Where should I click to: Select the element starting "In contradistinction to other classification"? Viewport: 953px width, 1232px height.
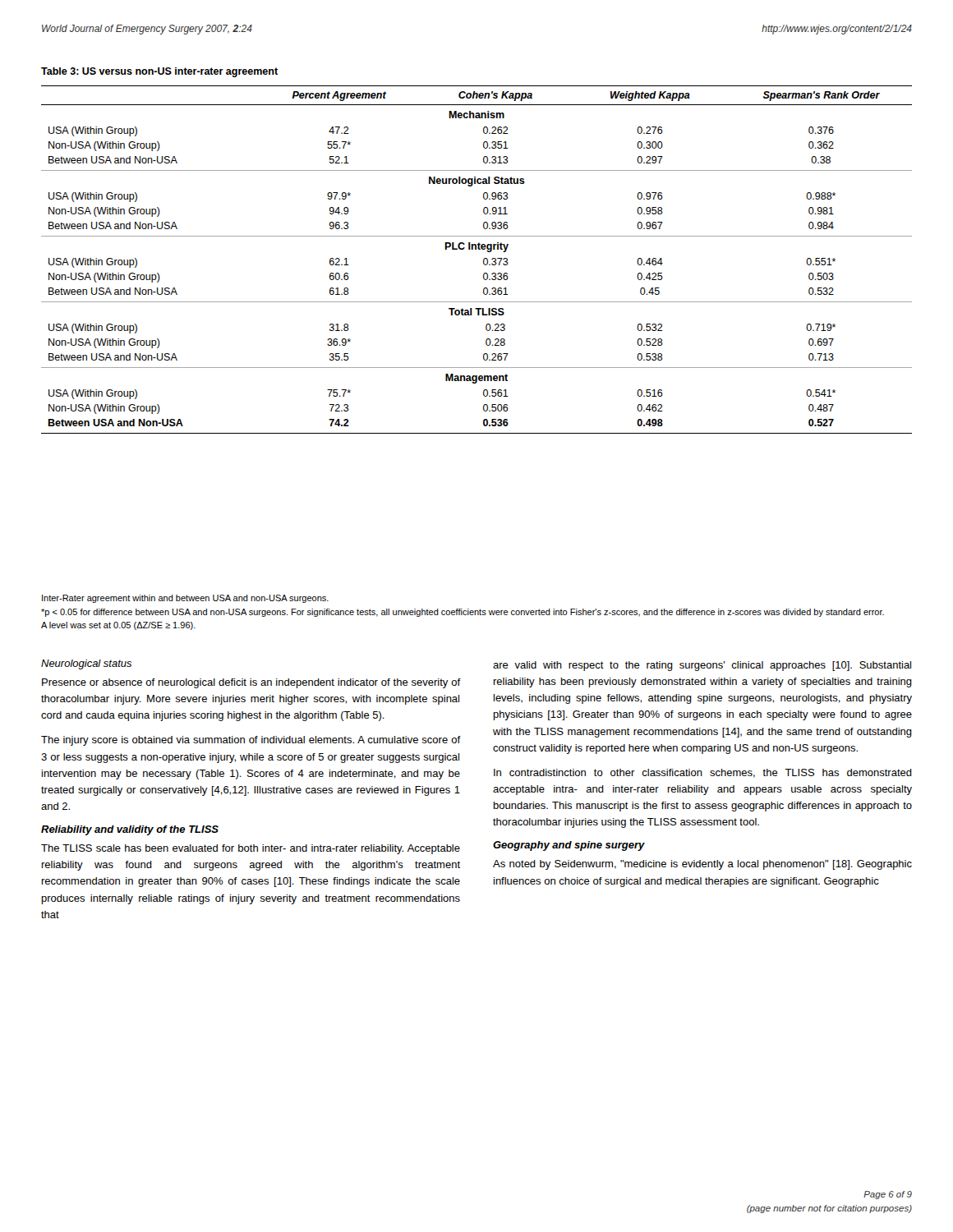tap(702, 798)
